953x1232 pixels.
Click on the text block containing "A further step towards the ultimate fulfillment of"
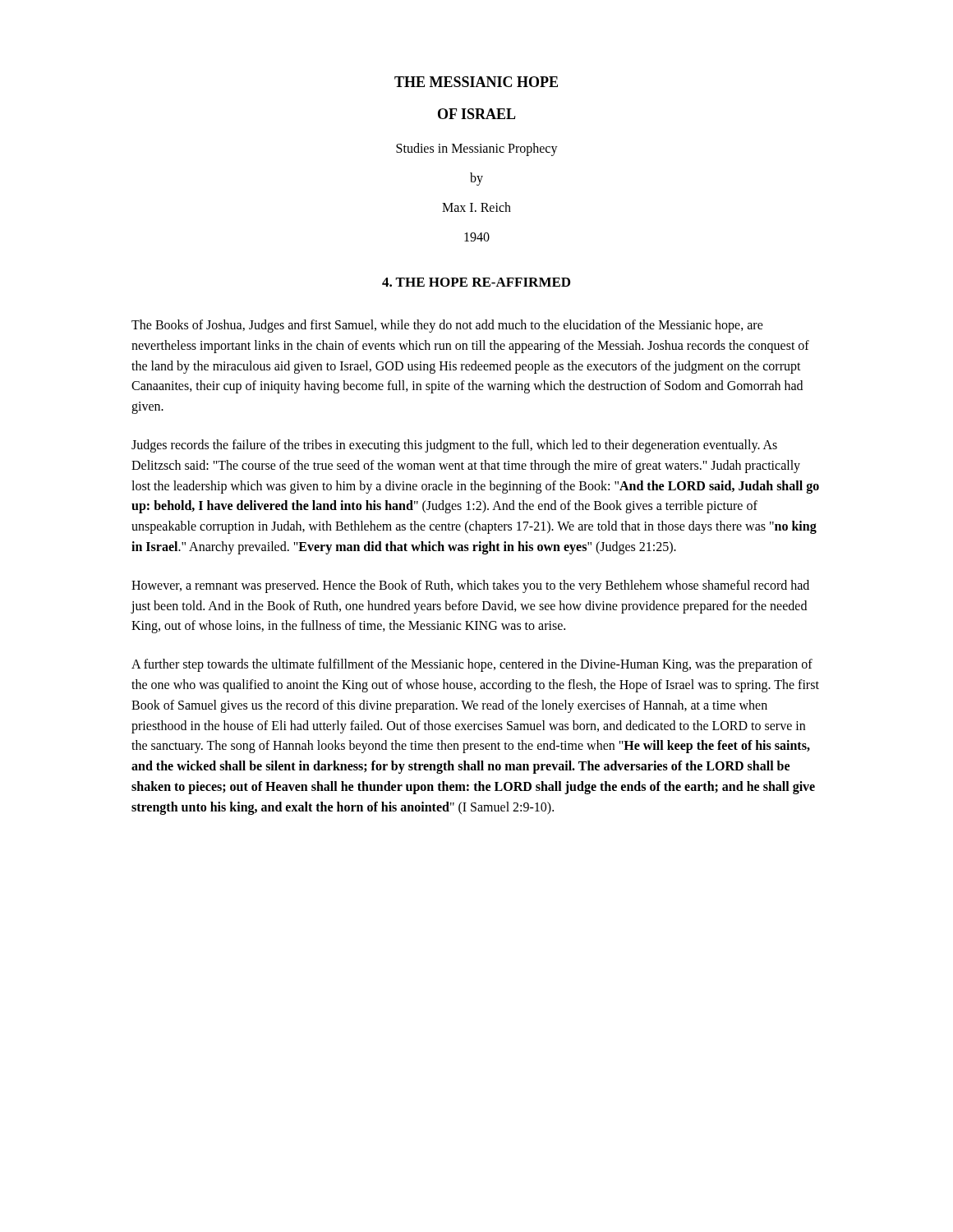475,735
